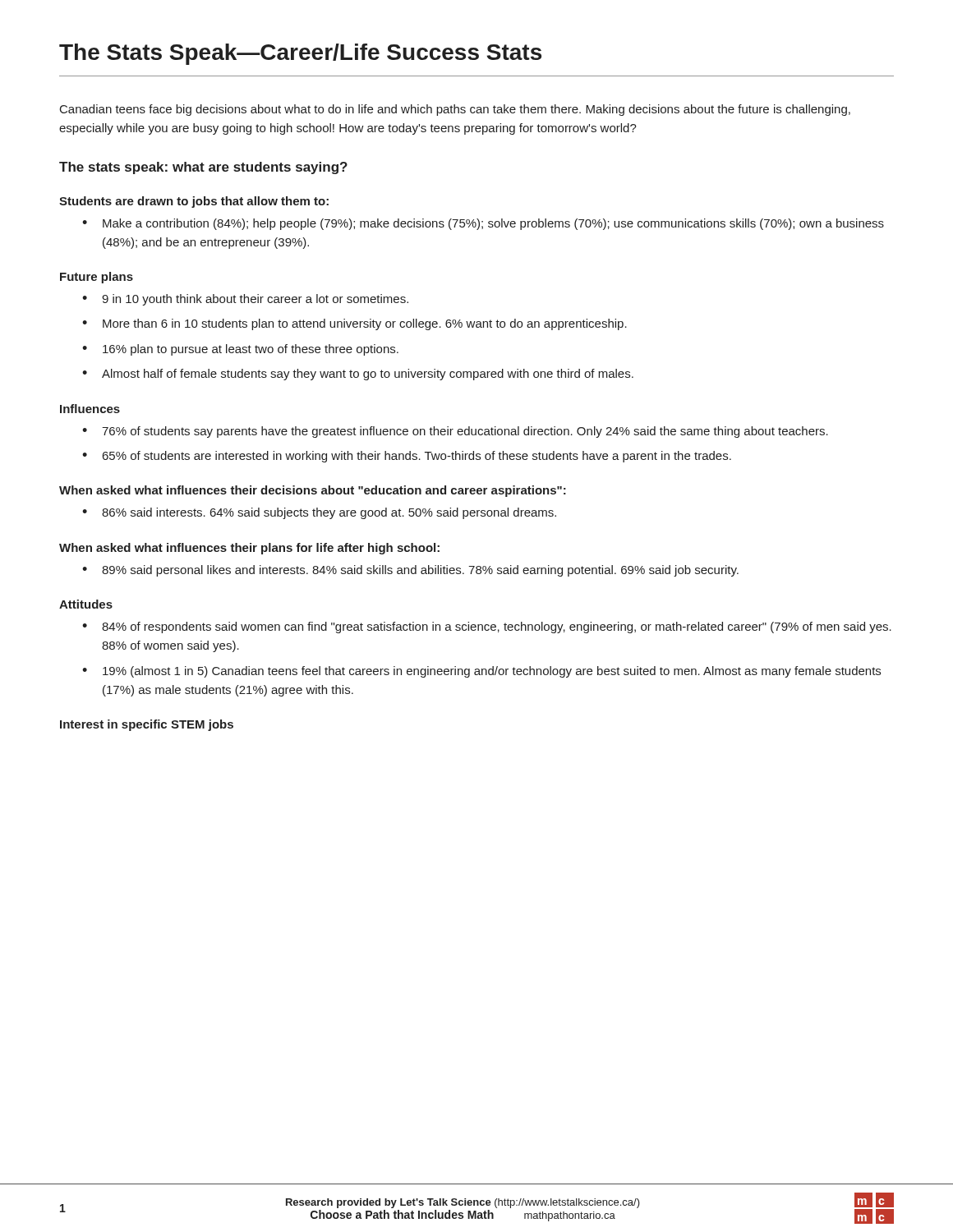
Task: Find the element starting "• 65% of students"
Action: pos(488,456)
